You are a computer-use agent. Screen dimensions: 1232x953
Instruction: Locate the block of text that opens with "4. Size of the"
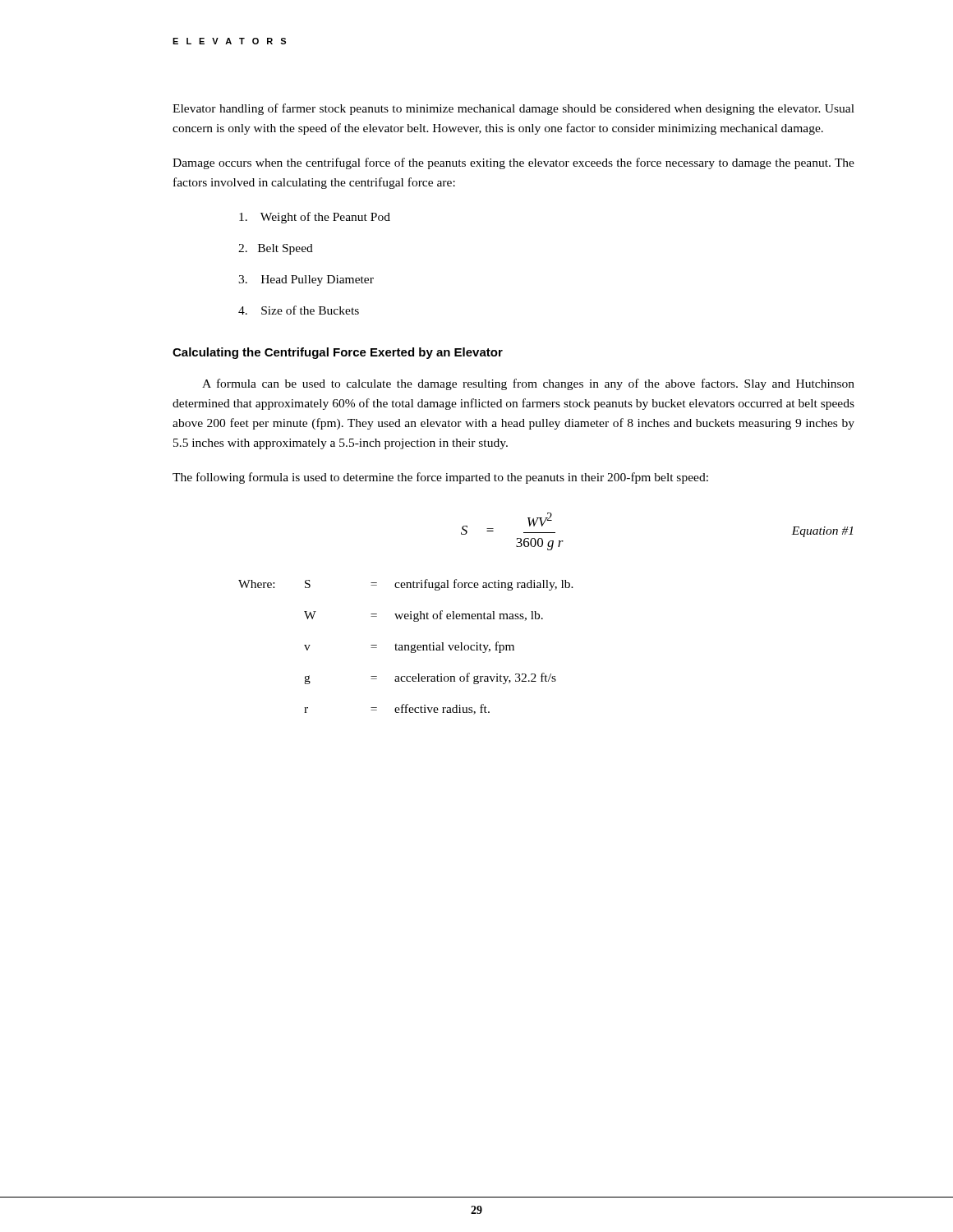click(299, 310)
